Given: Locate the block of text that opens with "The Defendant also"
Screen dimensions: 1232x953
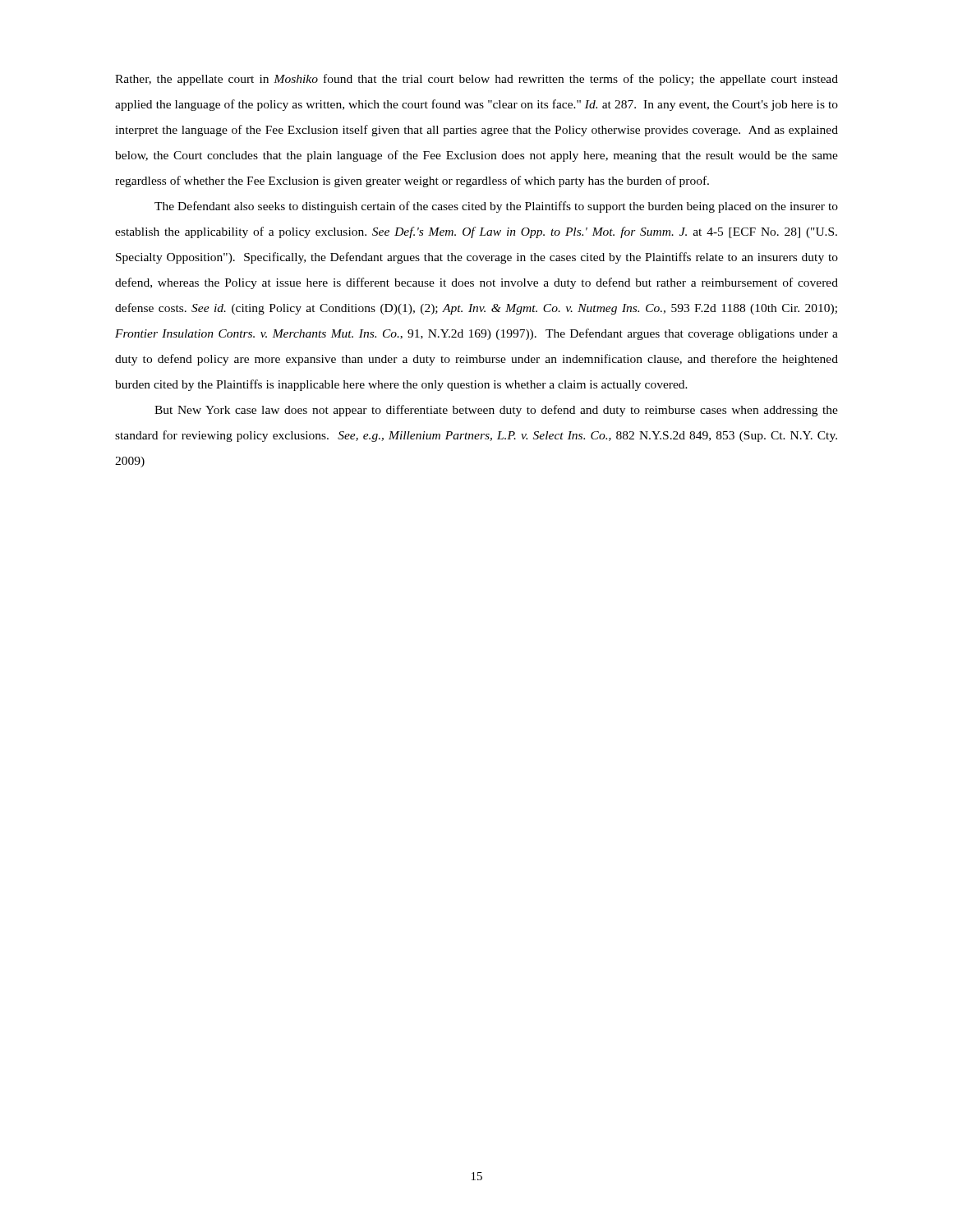Looking at the screenshot, I should [476, 295].
